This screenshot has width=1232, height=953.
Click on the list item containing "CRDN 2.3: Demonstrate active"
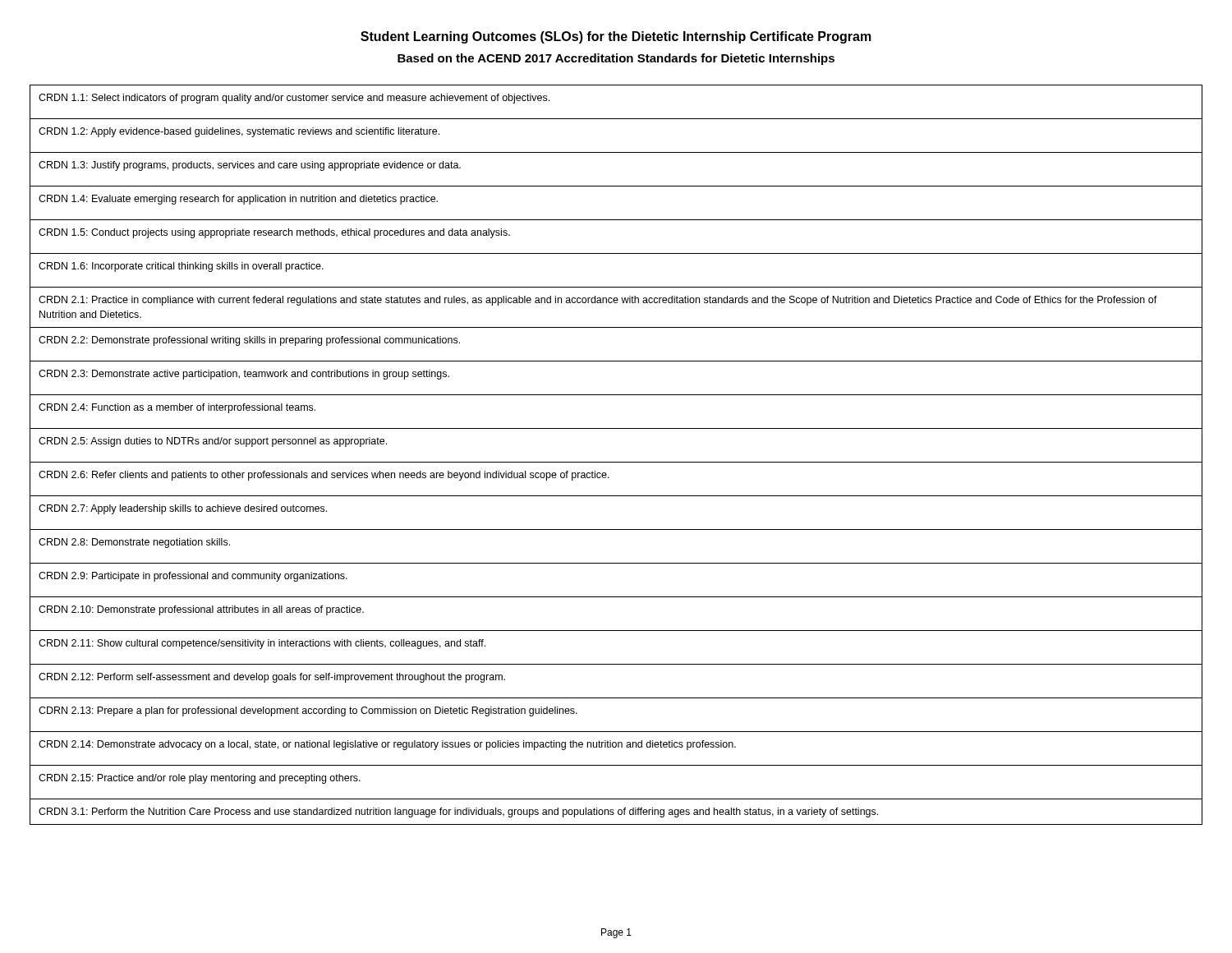click(x=244, y=374)
